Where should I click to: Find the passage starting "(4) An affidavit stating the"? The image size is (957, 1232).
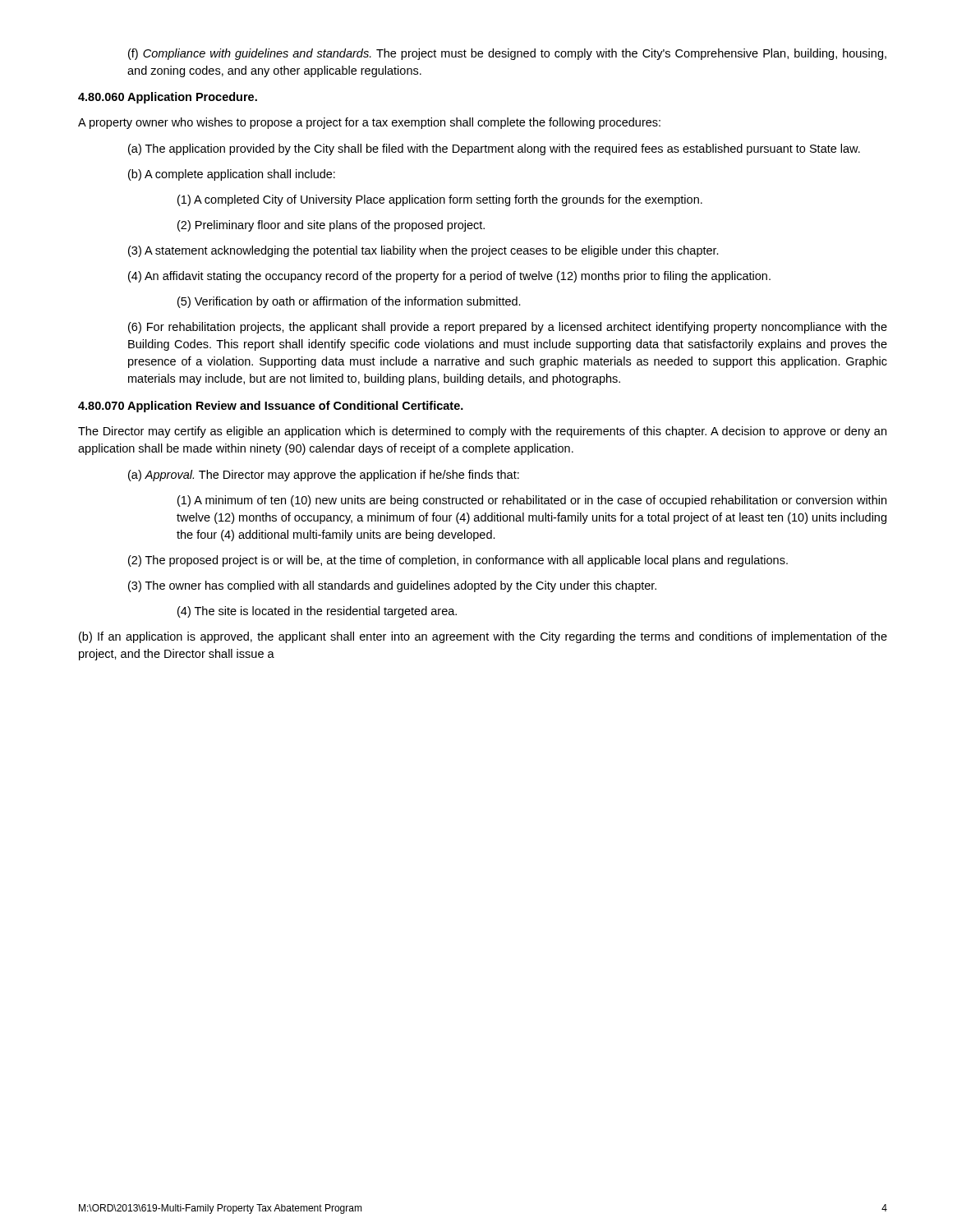click(507, 276)
